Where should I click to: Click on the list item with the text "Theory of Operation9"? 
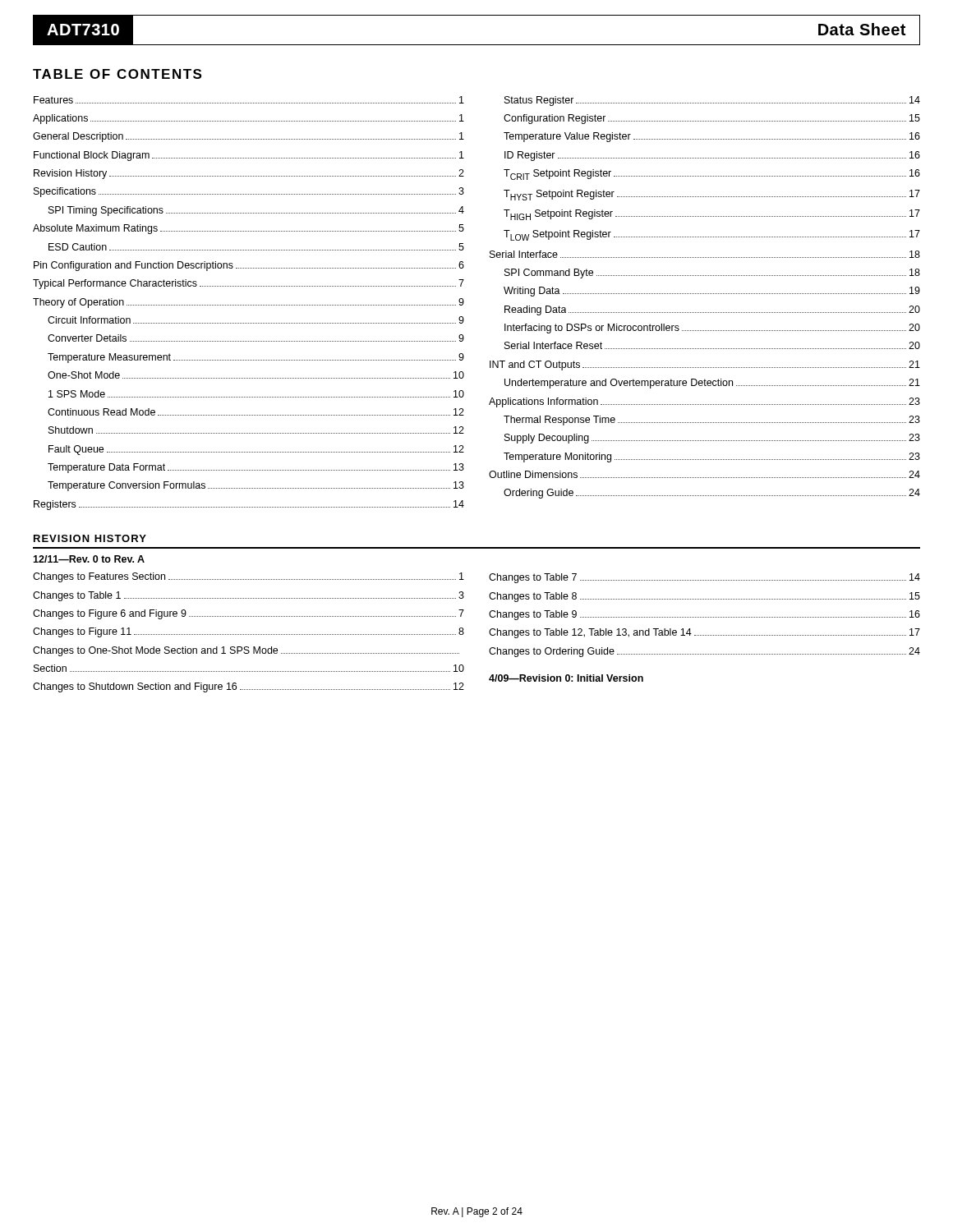coord(249,303)
